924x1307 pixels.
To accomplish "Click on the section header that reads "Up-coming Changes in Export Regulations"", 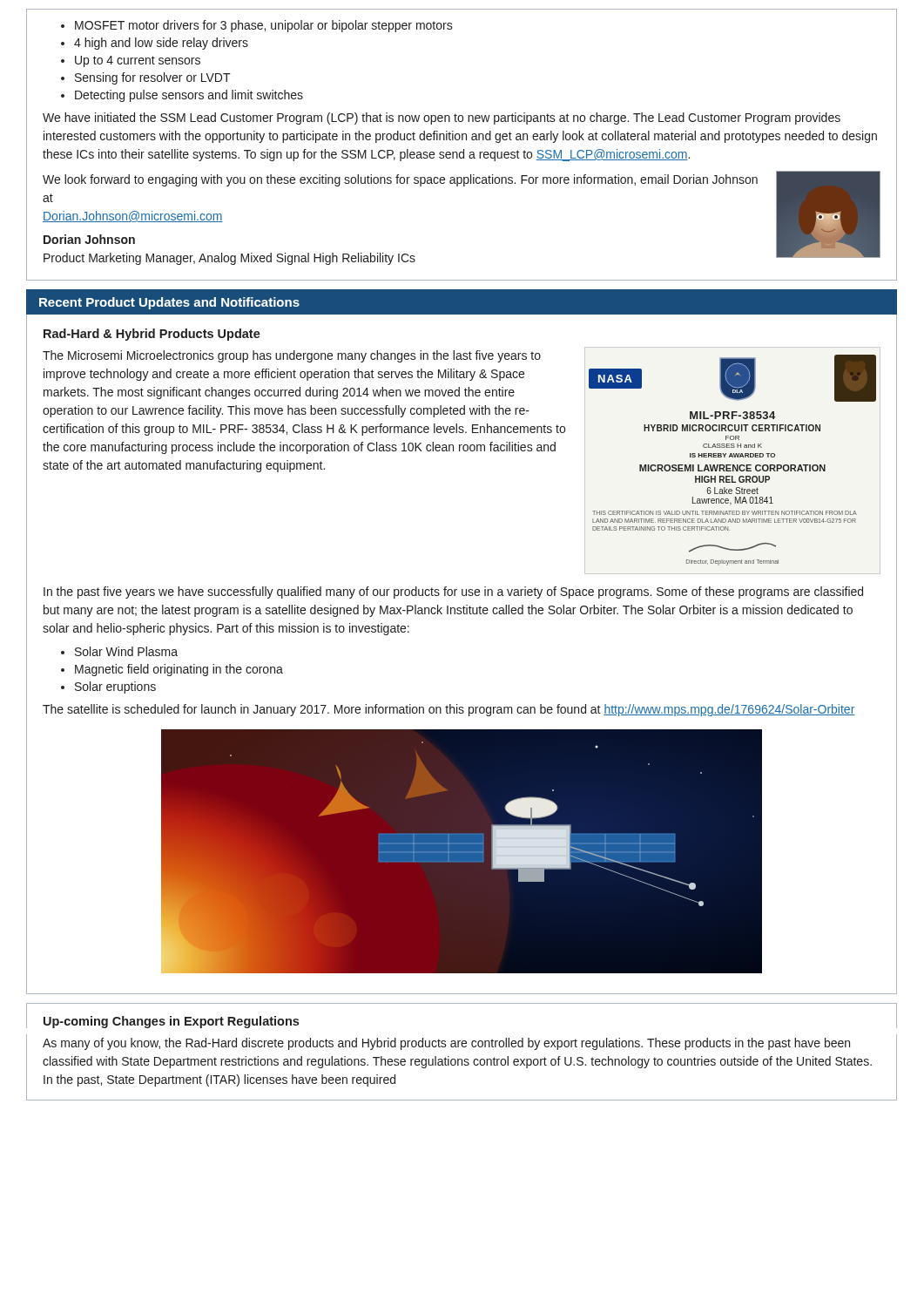I will 171,1022.
